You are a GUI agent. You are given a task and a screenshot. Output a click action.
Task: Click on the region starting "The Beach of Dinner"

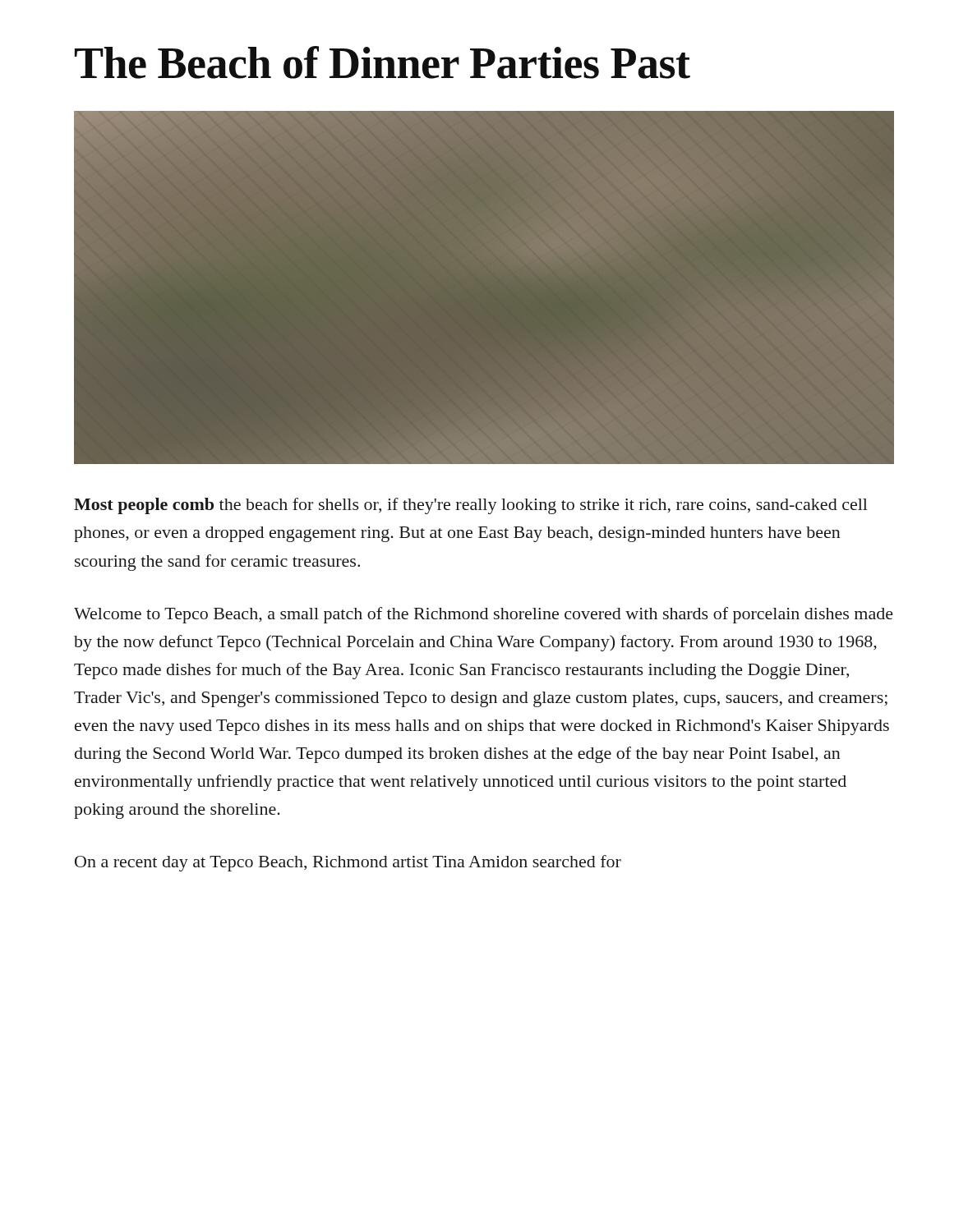pos(382,64)
